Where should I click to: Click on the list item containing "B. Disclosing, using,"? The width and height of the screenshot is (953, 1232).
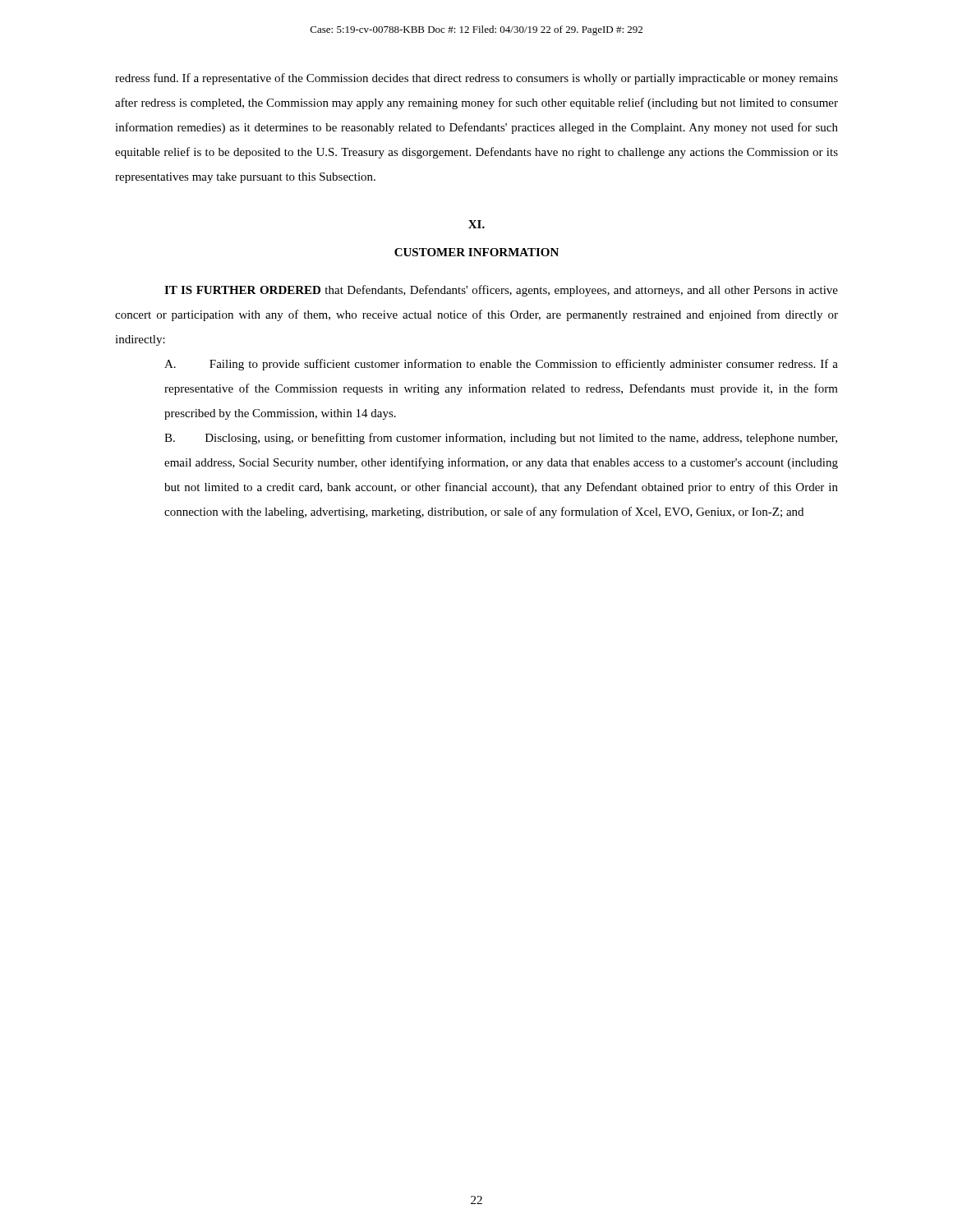(501, 475)
